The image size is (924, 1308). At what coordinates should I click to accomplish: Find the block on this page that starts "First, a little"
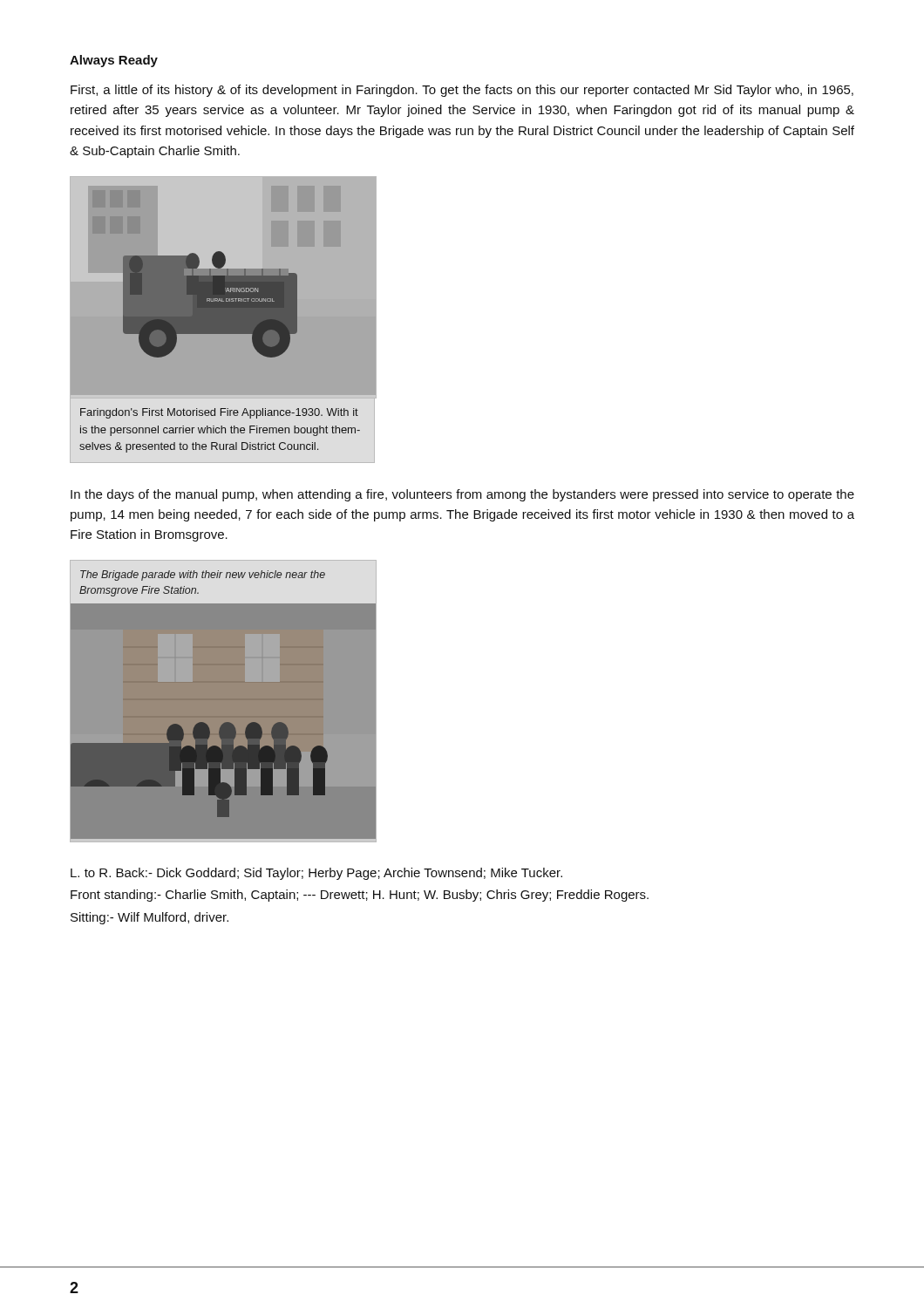[462, 120]
